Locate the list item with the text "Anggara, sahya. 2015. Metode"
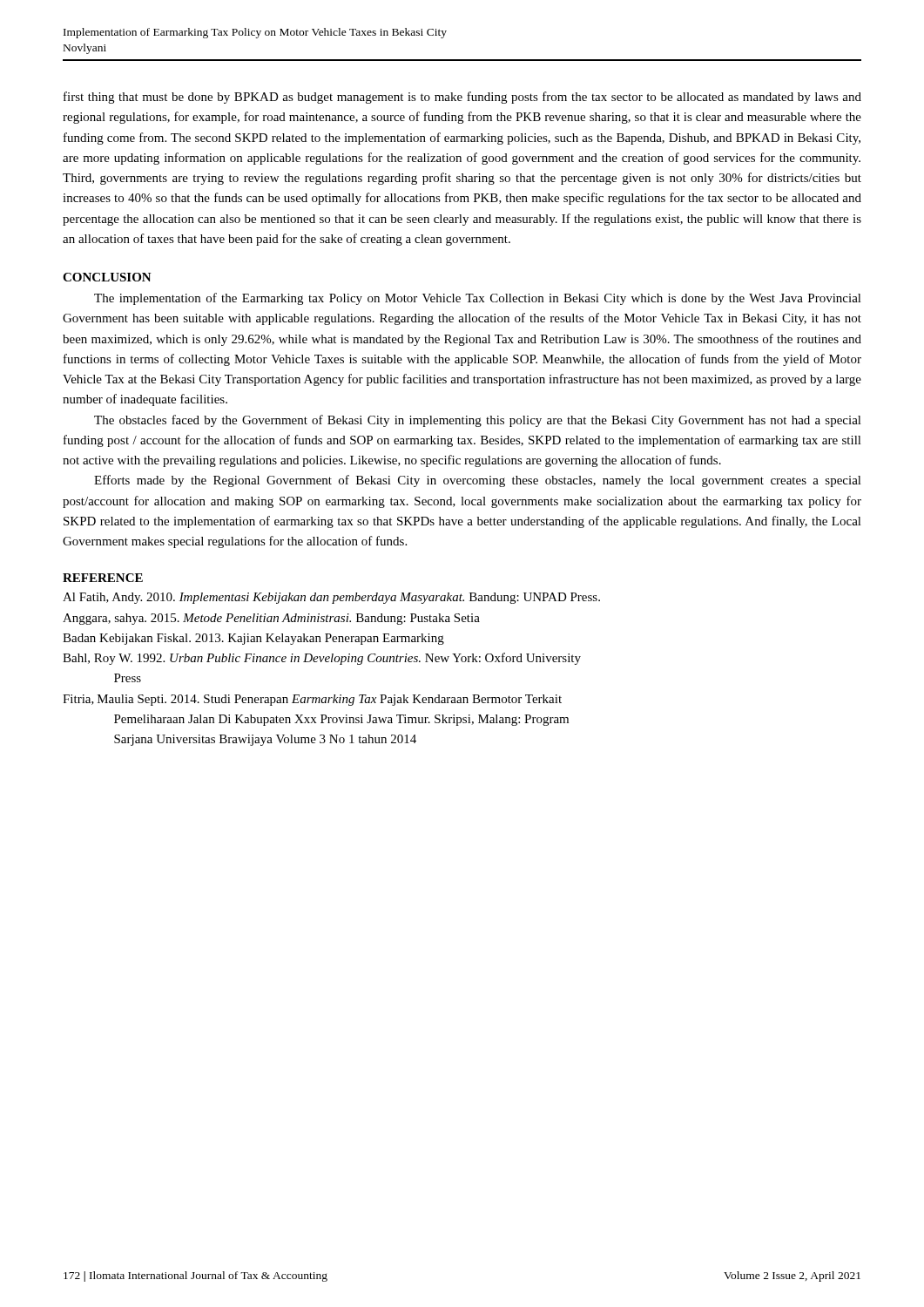This screenshot has width=924, height=1307. point(271,617)
